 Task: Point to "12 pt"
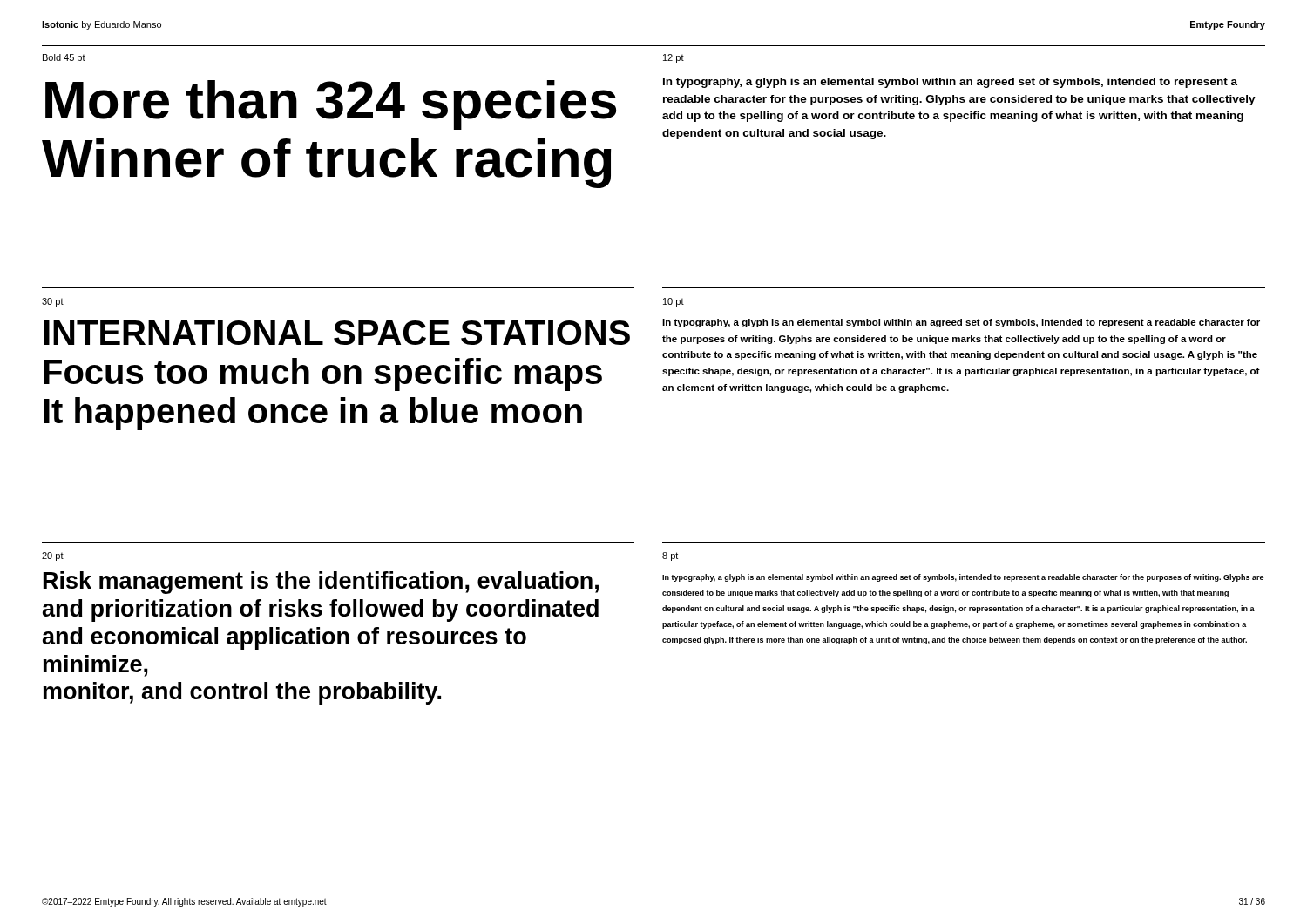(673, 58)
